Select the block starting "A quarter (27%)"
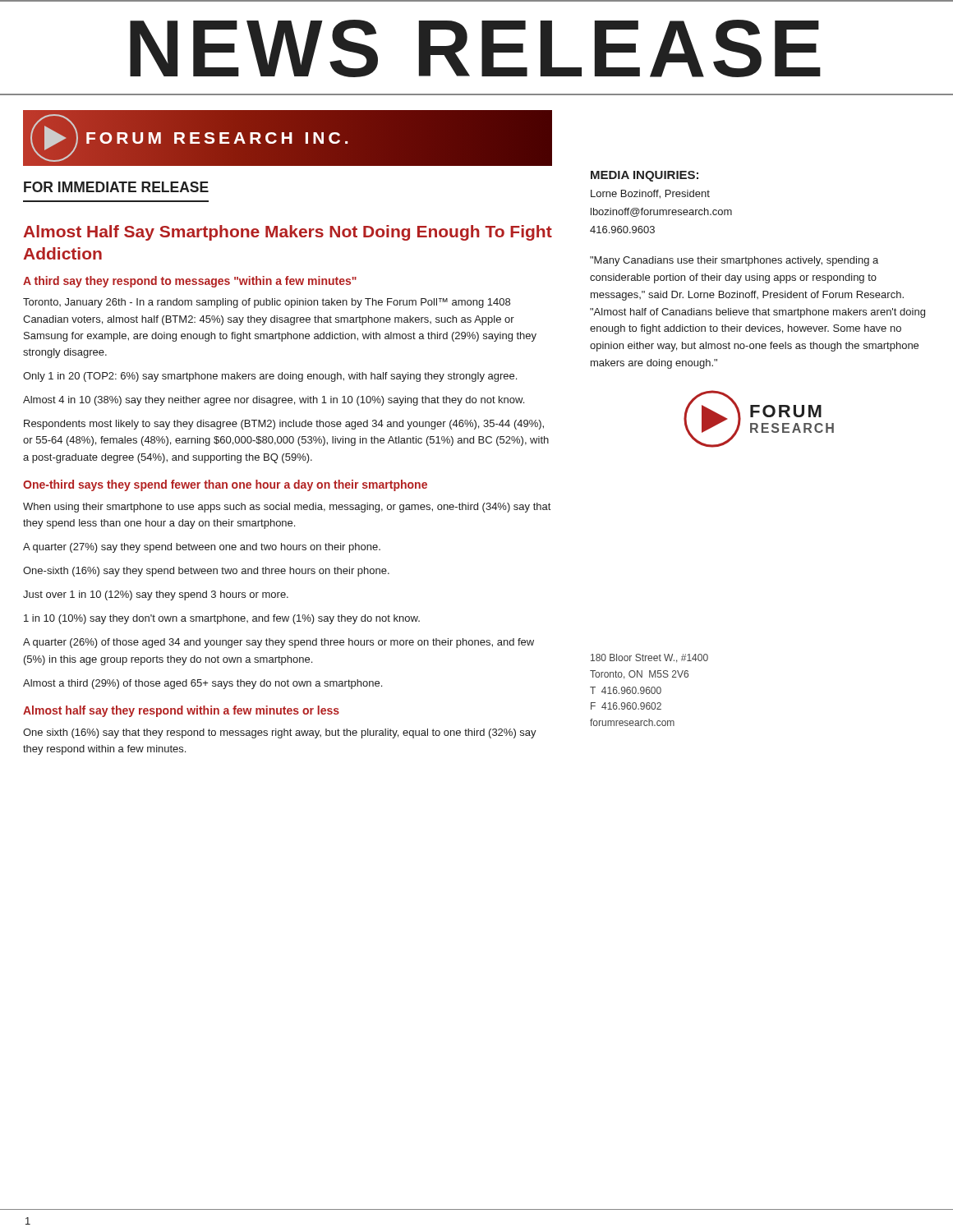The height and width of the screenshot is (1232, 953). (202, 547)
